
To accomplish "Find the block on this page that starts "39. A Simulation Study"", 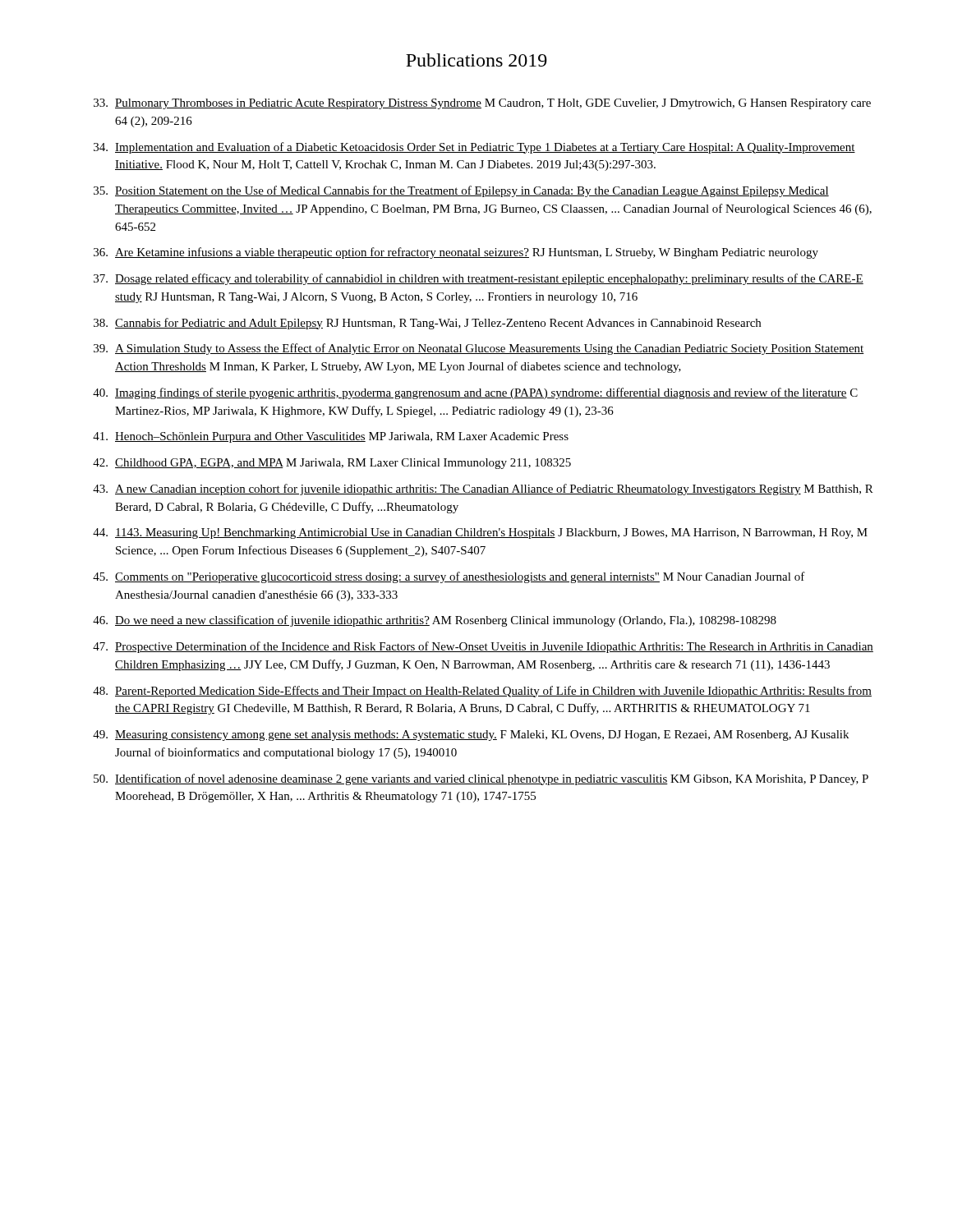I will coord(476,358).
